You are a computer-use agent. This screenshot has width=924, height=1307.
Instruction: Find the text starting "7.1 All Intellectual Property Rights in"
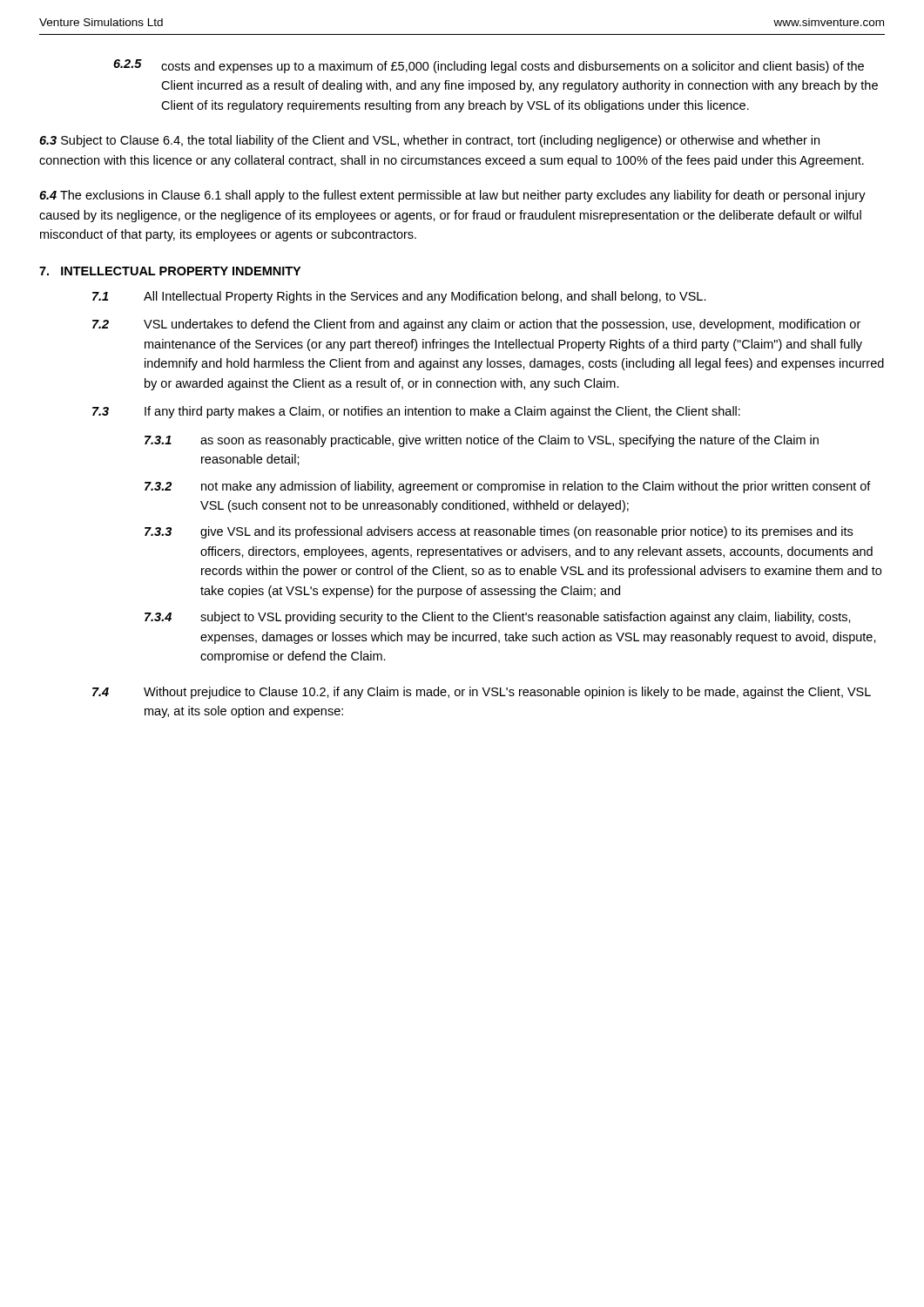[488, 296]
